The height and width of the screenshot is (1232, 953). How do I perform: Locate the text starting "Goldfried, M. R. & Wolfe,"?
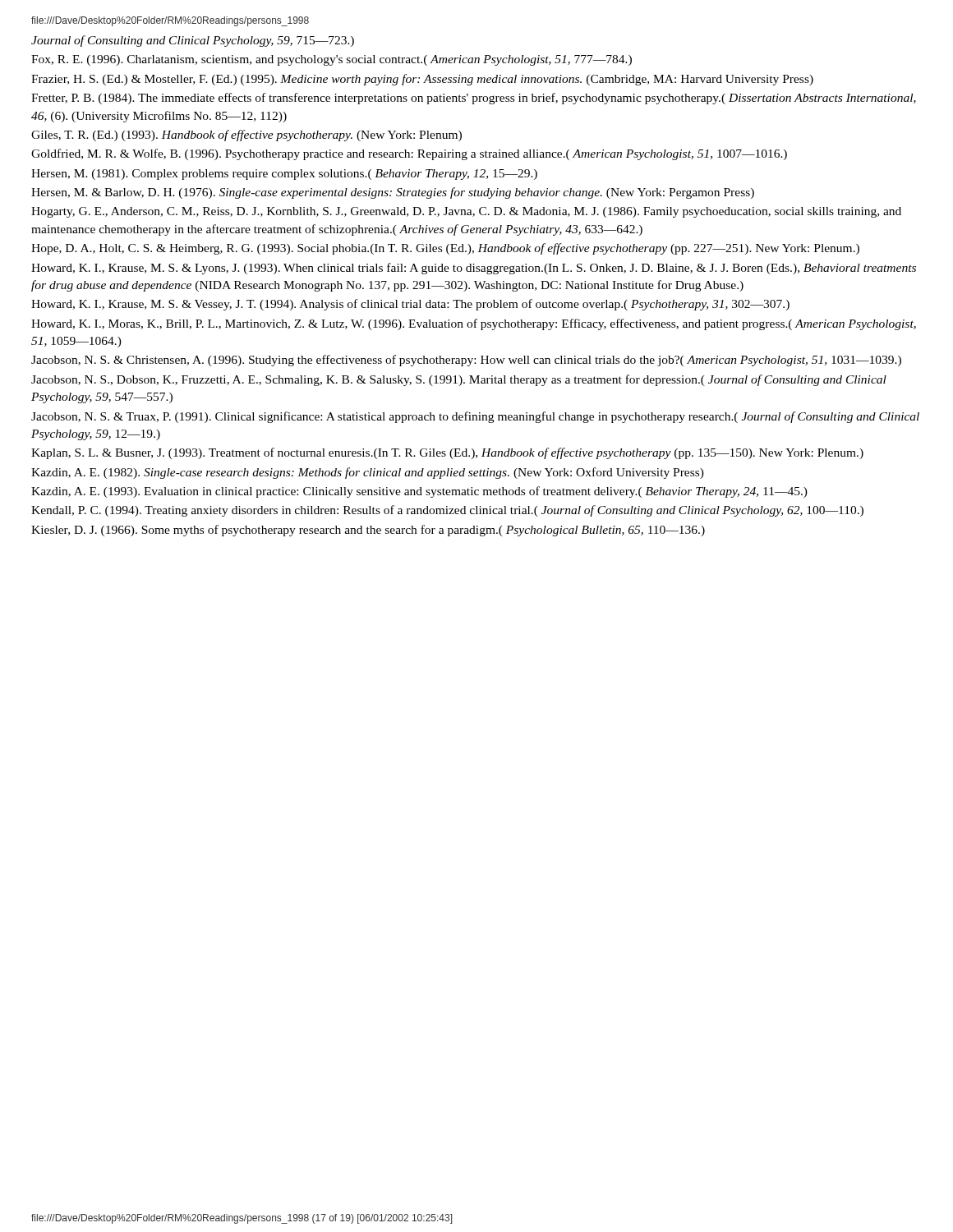pos(409,153)
